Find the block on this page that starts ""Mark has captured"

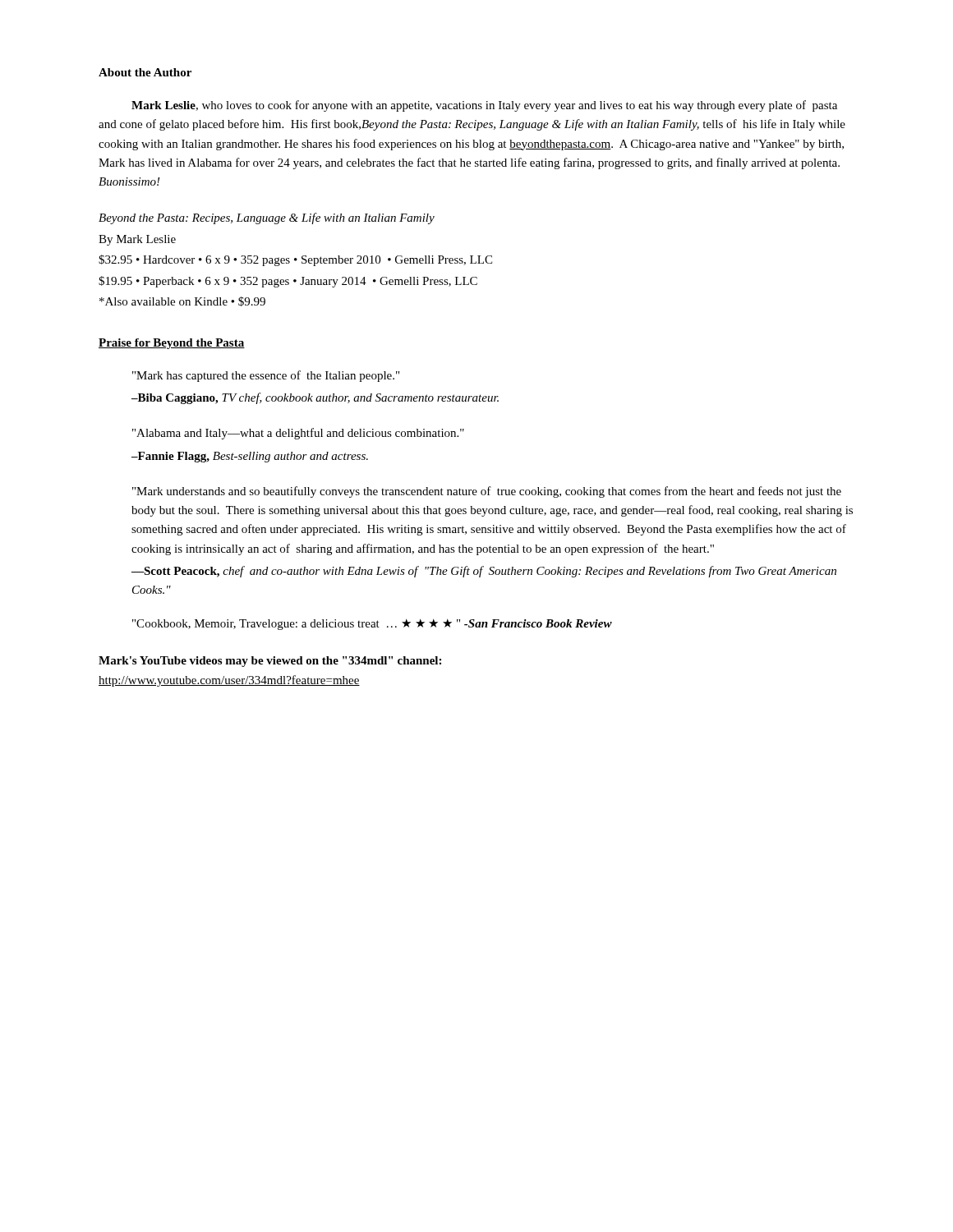click(493, 387)
